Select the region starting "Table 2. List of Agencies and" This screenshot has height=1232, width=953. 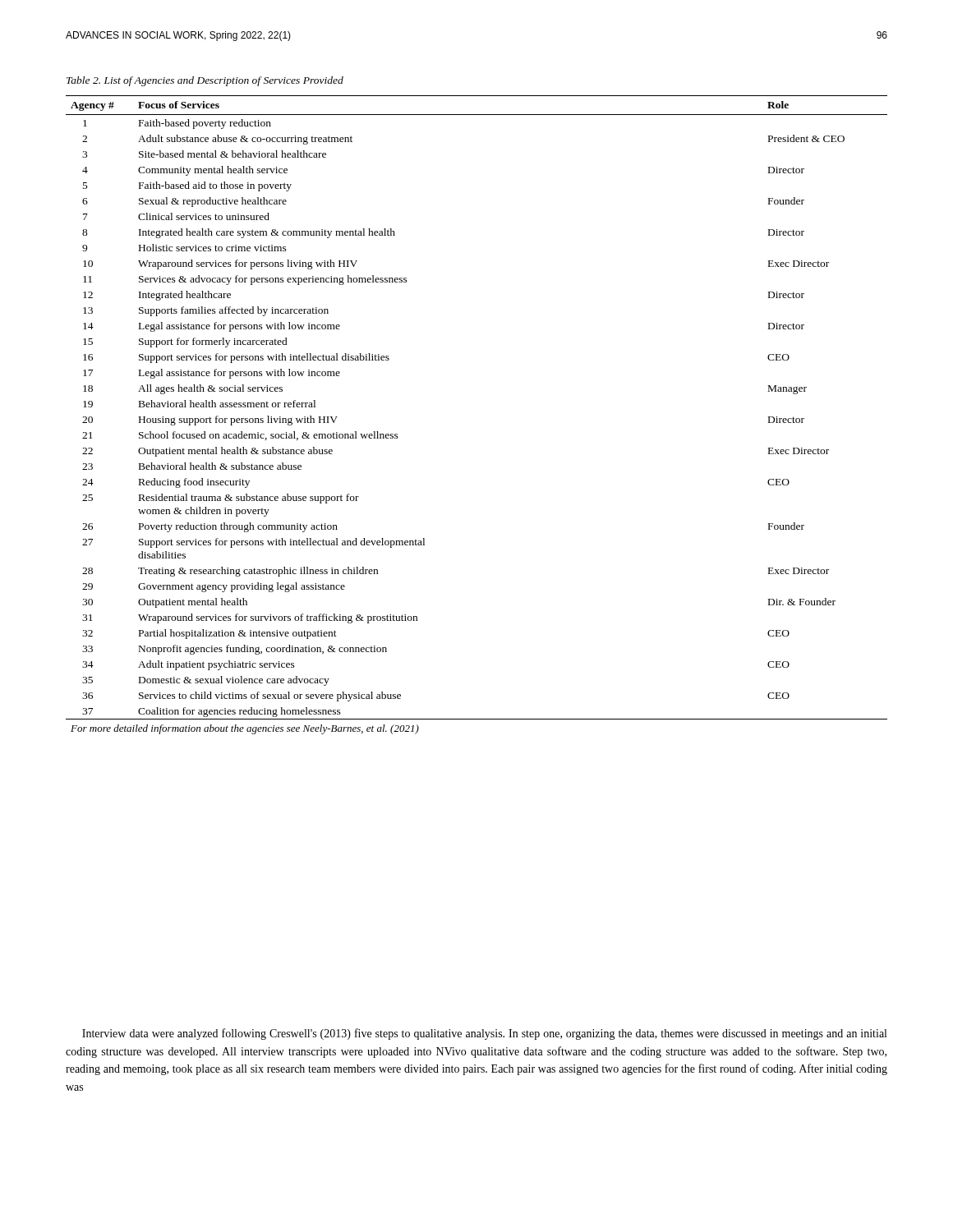[x=204, y=80]
